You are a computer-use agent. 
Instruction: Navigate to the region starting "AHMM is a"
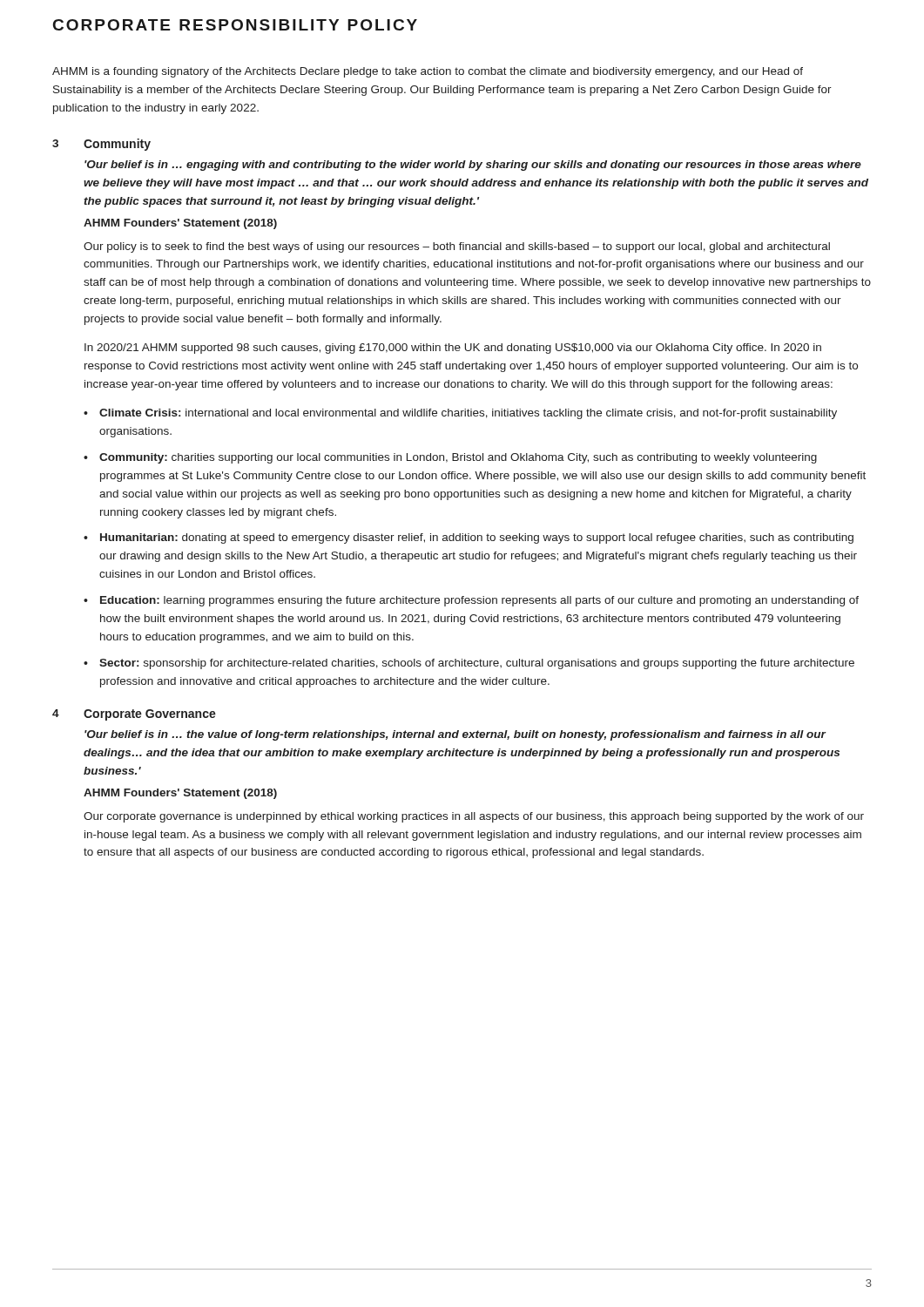tap(442, 89)
